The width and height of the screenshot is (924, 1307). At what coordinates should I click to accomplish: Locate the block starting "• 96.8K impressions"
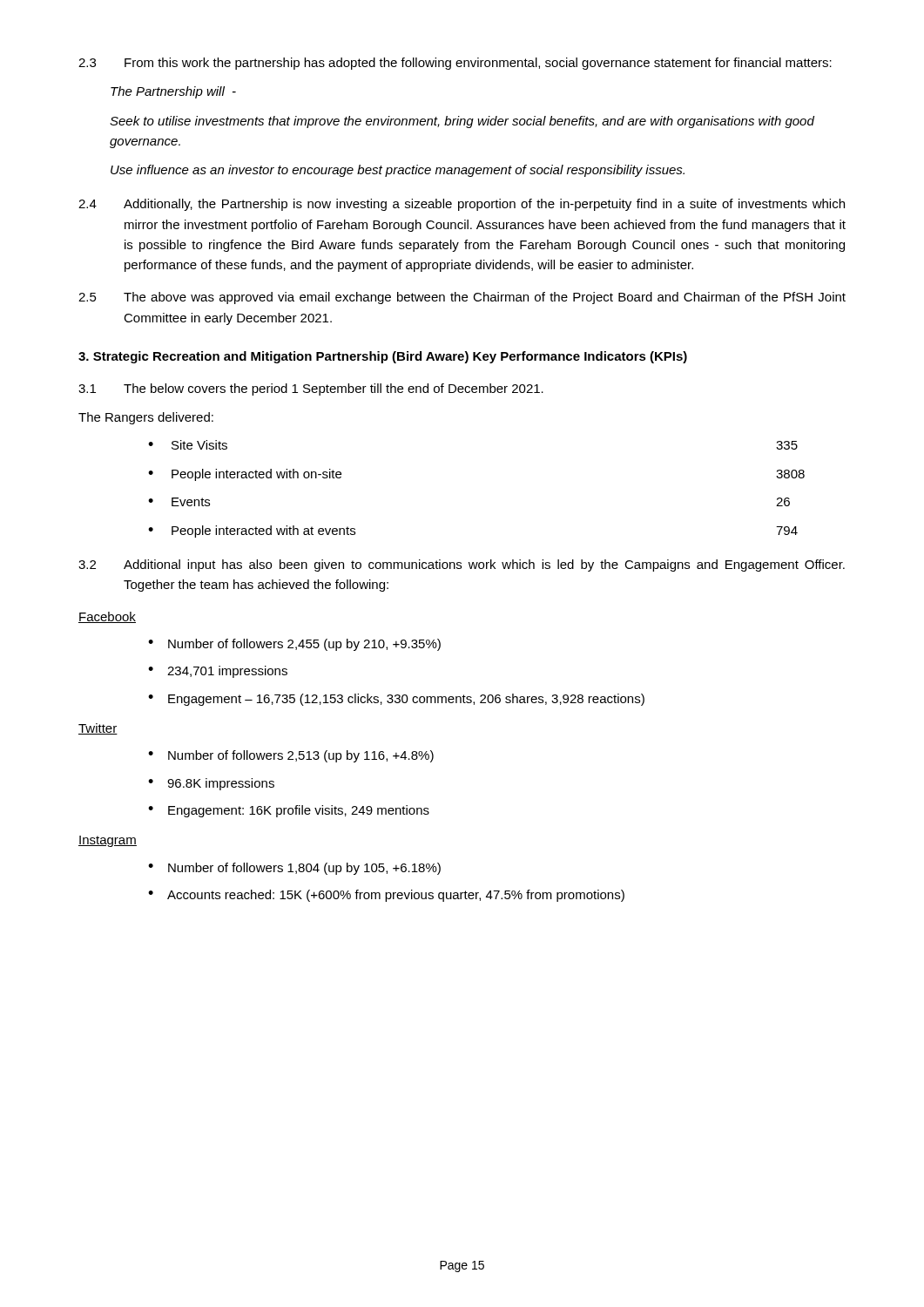[211, 784]
